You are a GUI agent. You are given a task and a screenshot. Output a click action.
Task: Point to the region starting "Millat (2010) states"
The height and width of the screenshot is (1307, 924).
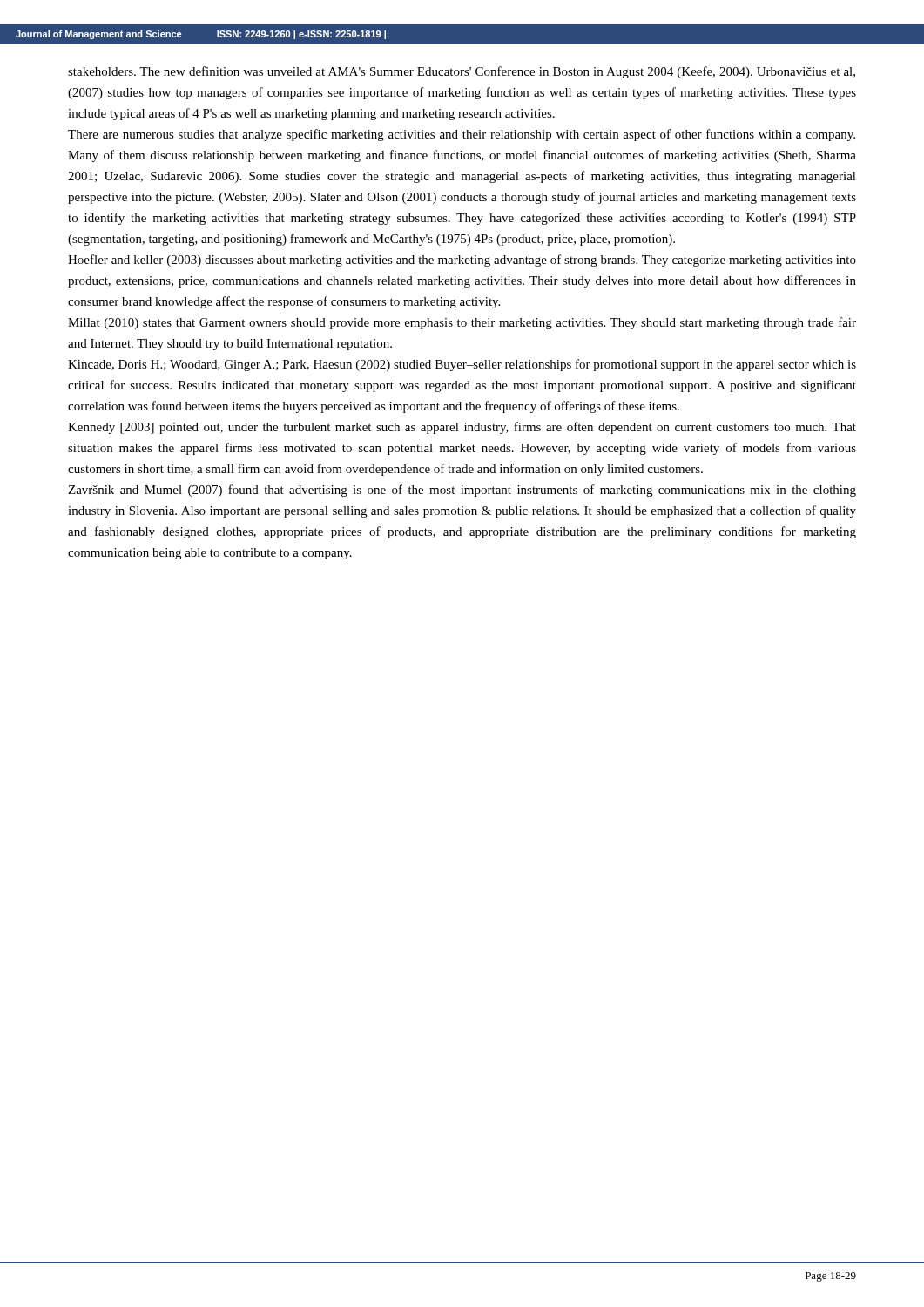(462, 333)
